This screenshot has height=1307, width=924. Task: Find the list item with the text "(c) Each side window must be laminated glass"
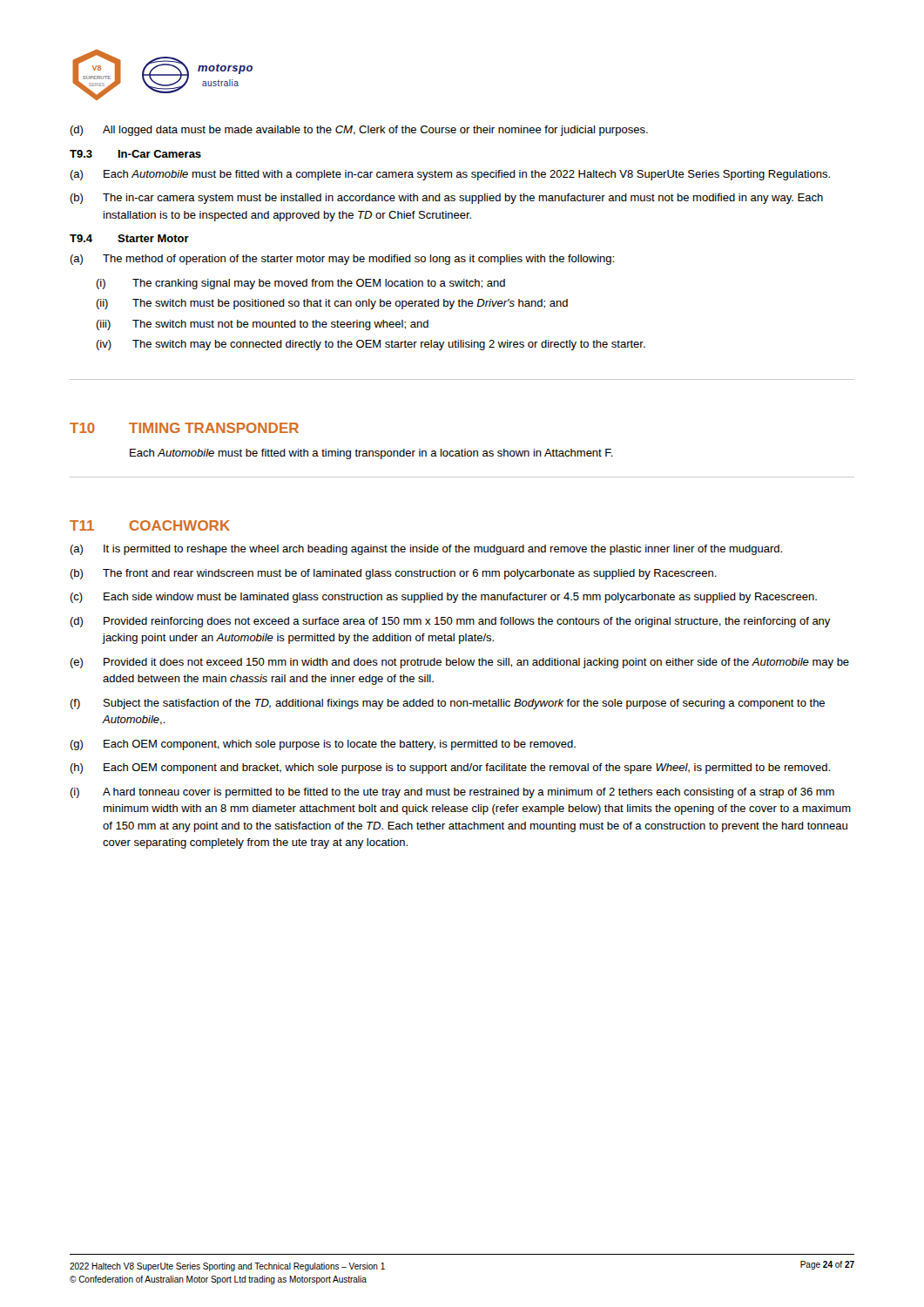[x=462, y=597]
